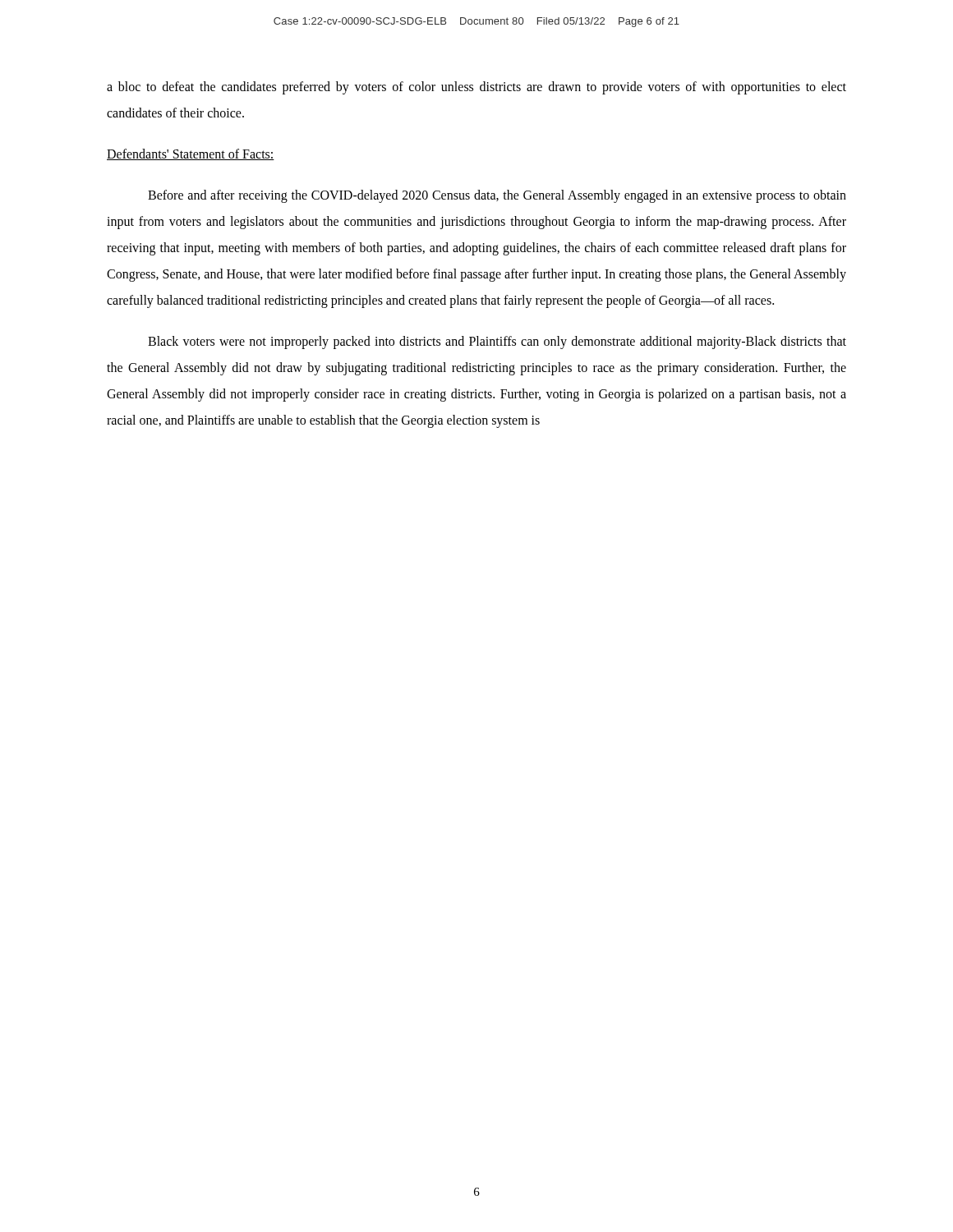Select the text block starting "Before and after"
The width and height of the screenshot is (953, 1232).
(476, 248)
